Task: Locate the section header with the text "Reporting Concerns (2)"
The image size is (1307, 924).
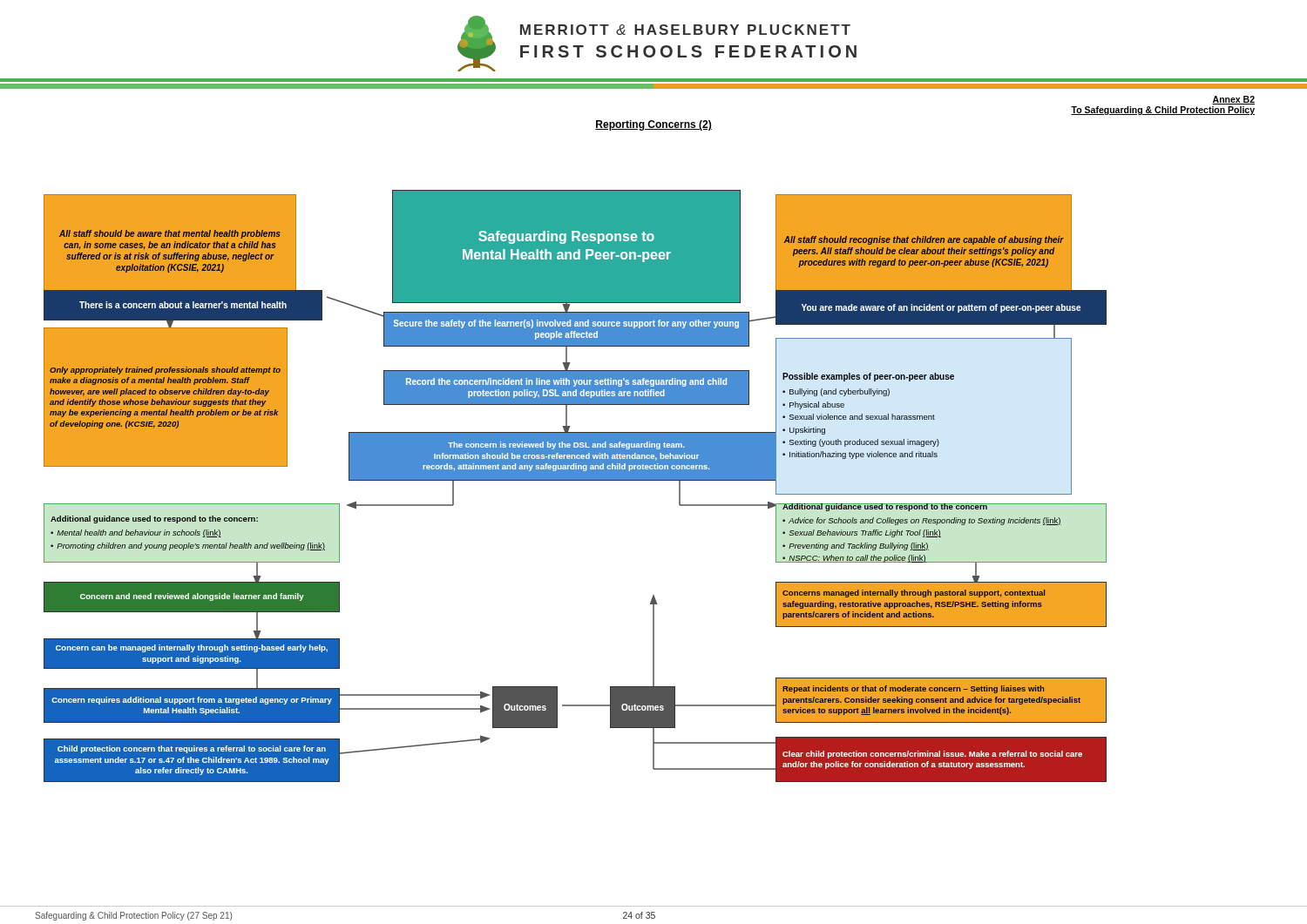Action: 654,125
